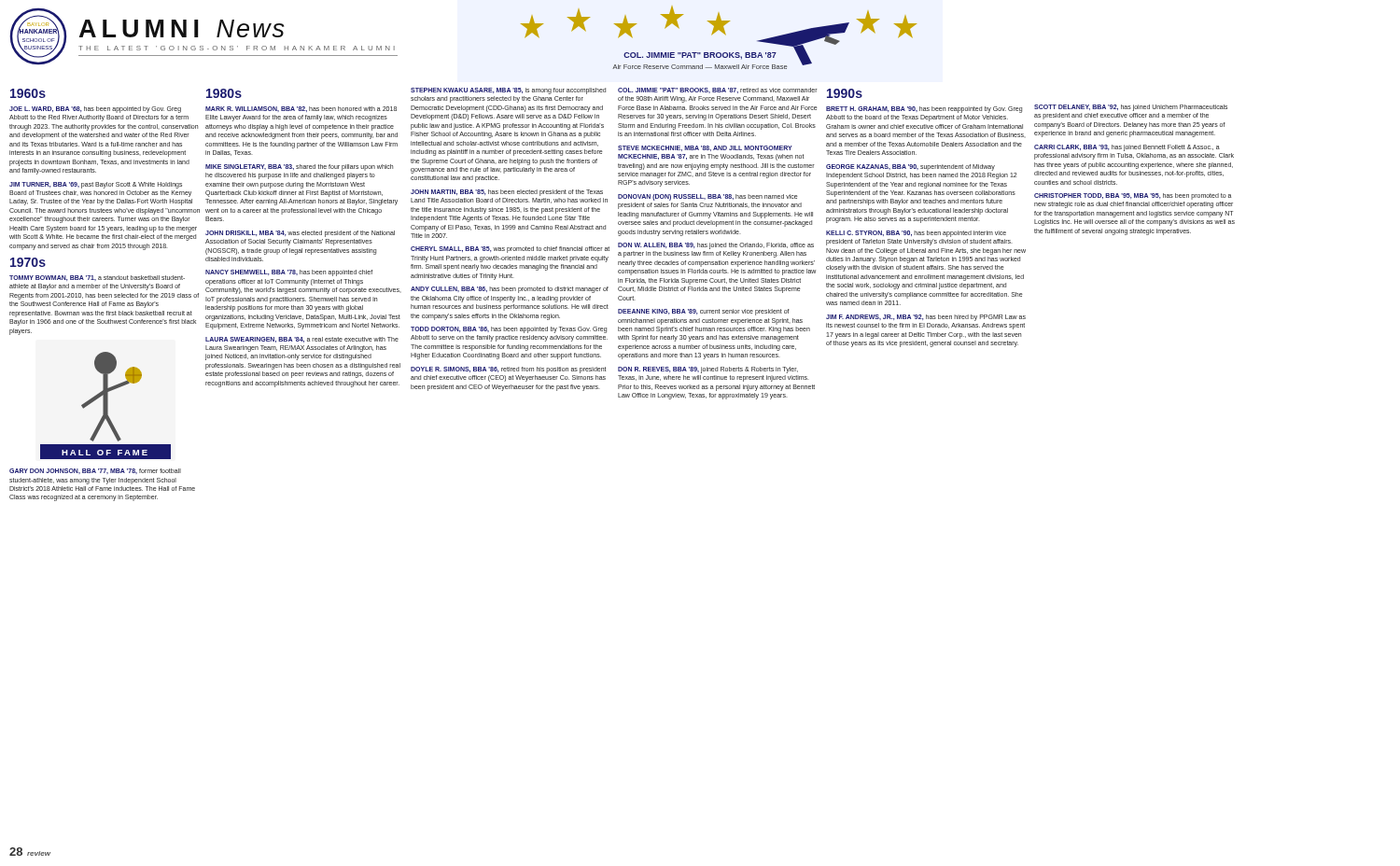Image resolution: width=1400 pixels, height=866 pixels.
Task: Select the text block starting "DEEANNE KING, BBA '89, current senior vice"
Action: pyautogui.click(x=714, y=333)
